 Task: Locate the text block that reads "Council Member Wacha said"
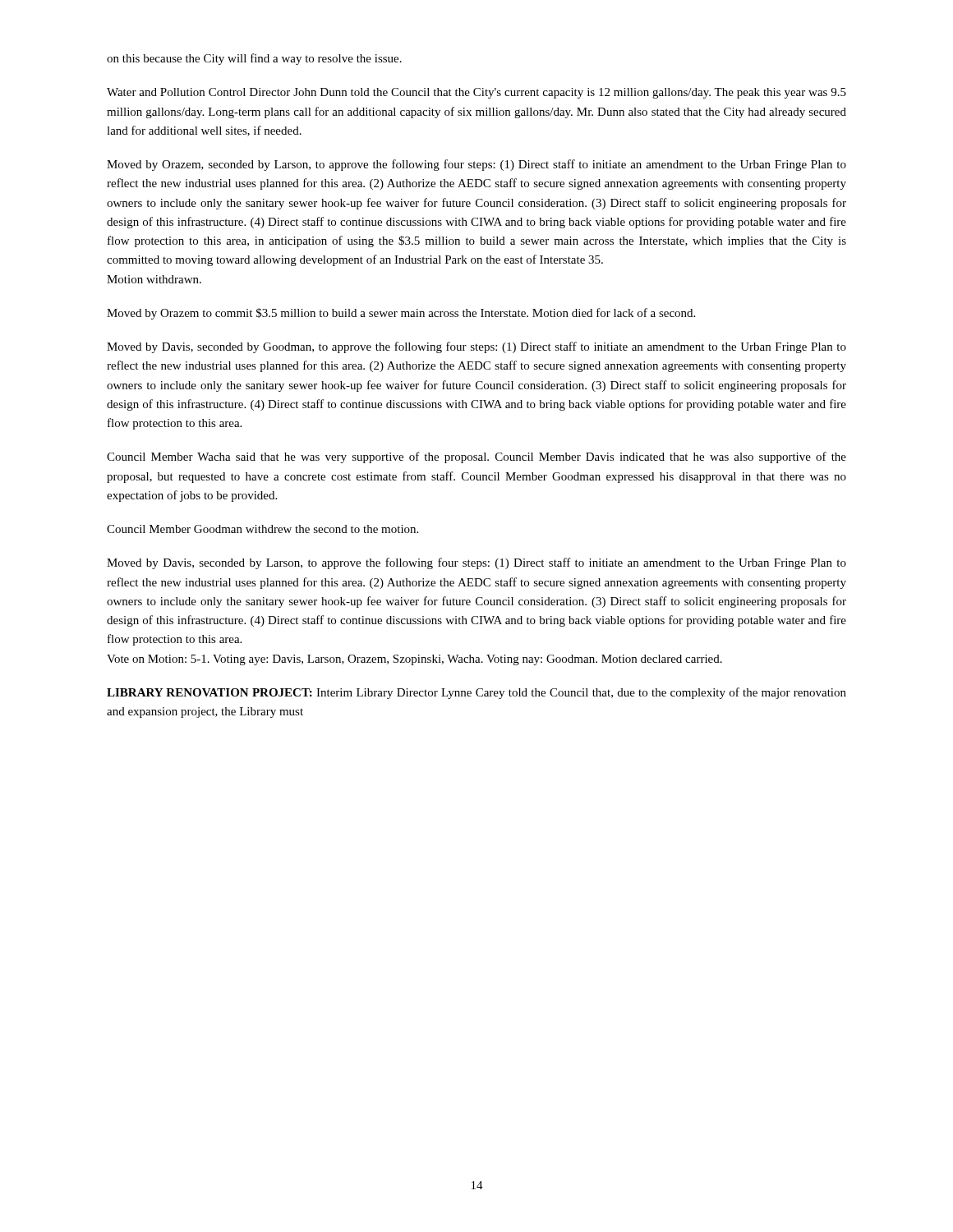point(476,476)
